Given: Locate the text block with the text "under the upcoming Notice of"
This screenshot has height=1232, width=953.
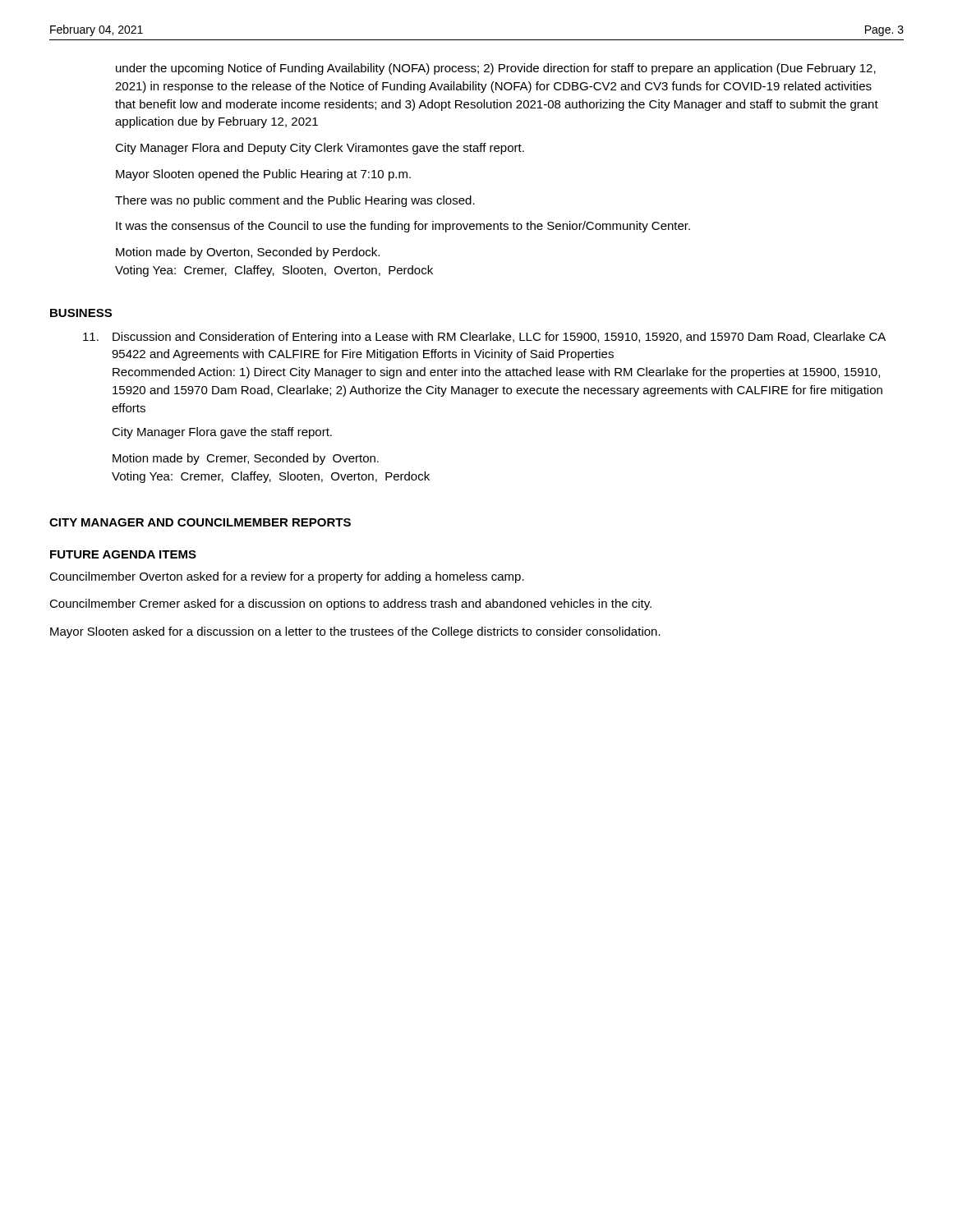Looking at the screenshot, I should coord(496,95).
